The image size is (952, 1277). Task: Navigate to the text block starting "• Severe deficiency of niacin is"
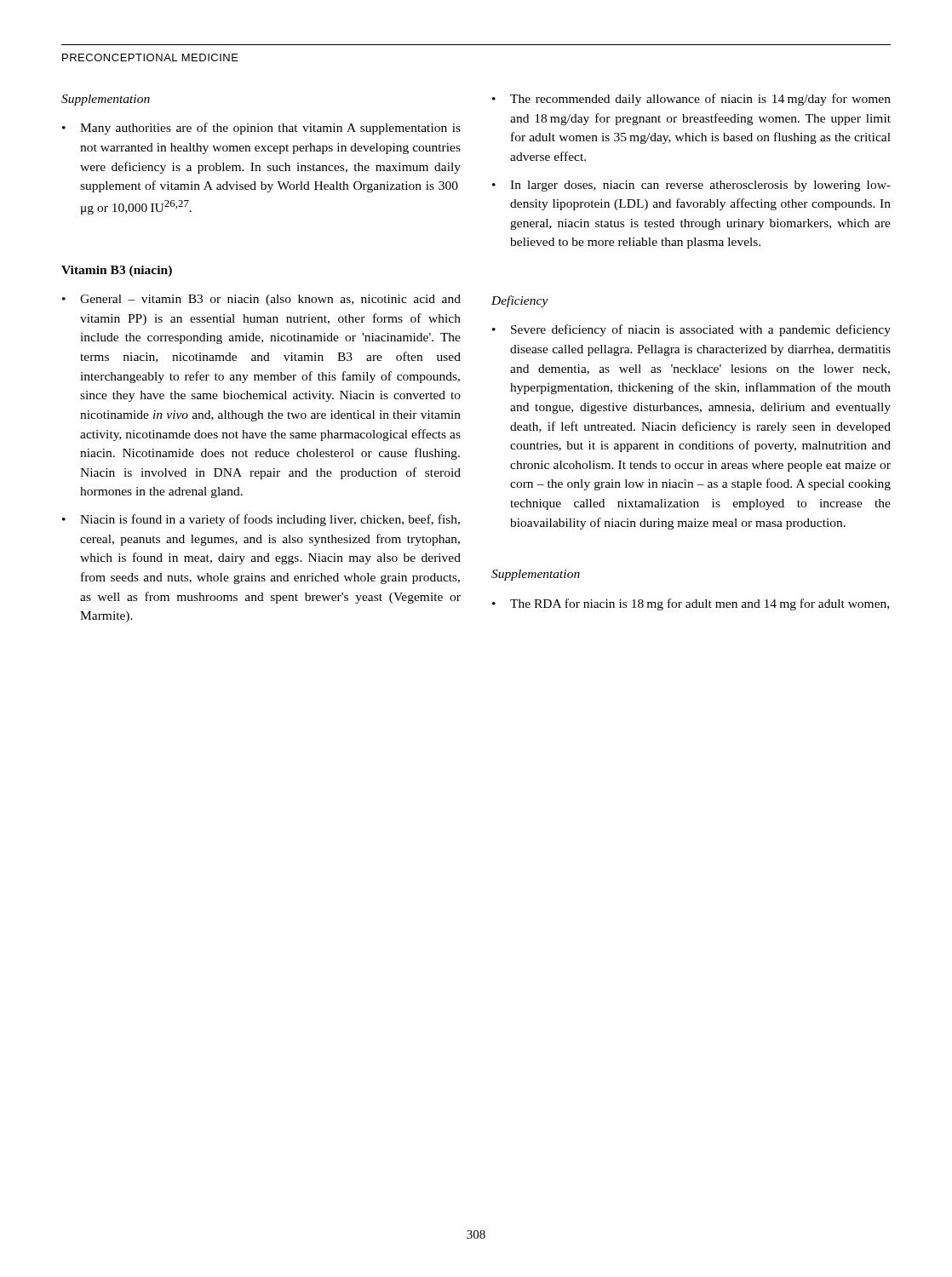(691, 426)
